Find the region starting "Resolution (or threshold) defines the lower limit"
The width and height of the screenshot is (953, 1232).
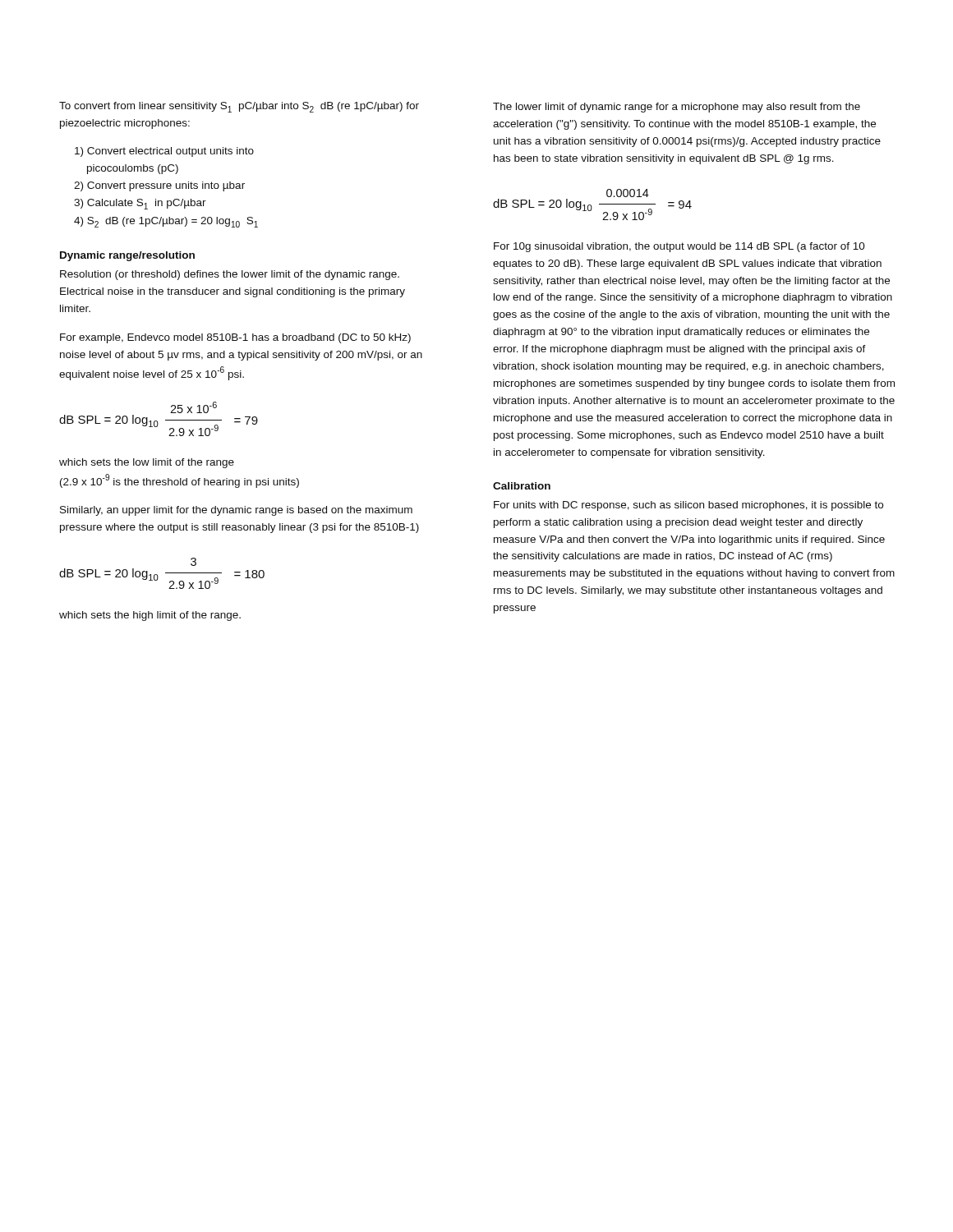coord(232,291)
